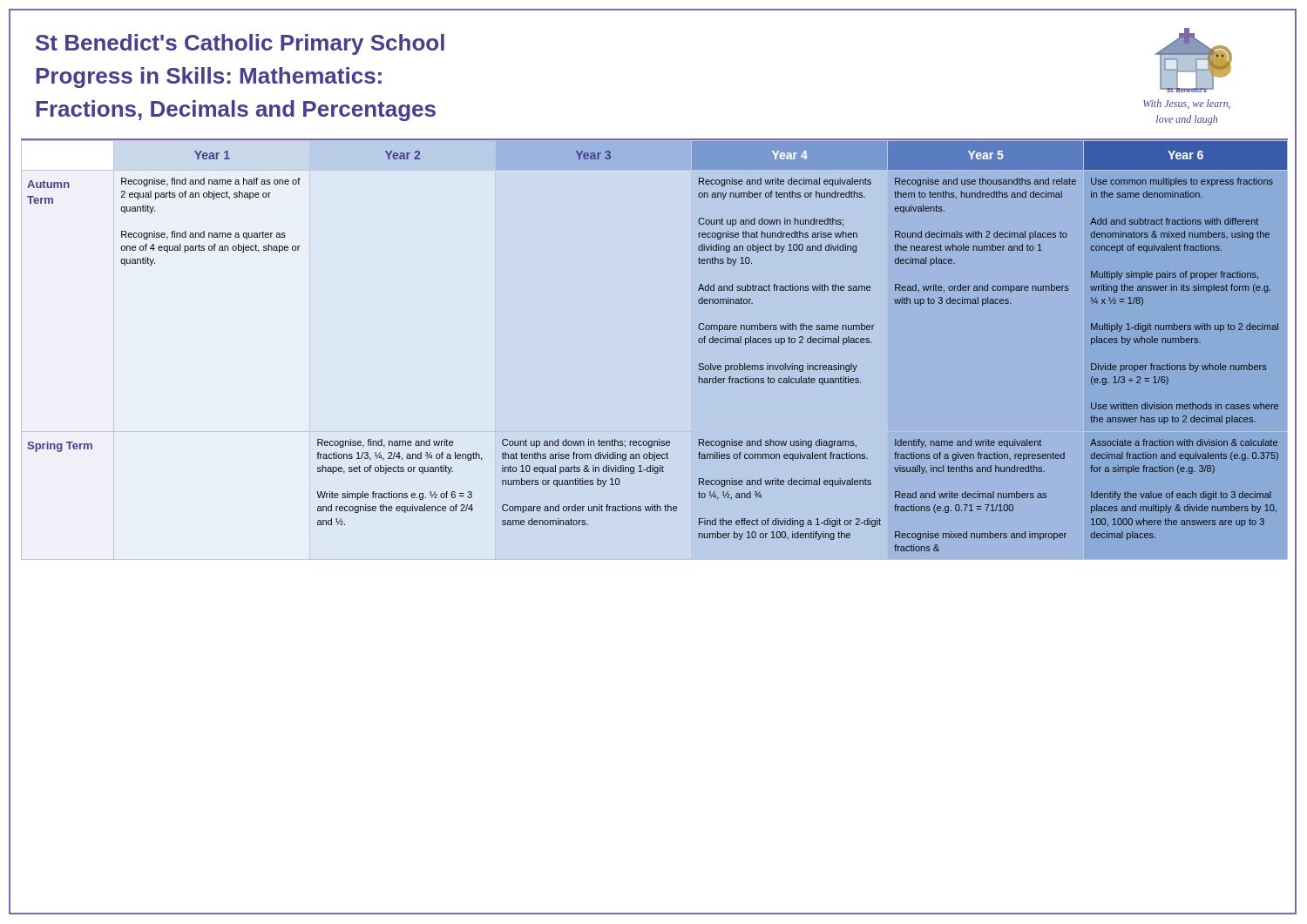Find the block starting "Count up and down"

590,482
